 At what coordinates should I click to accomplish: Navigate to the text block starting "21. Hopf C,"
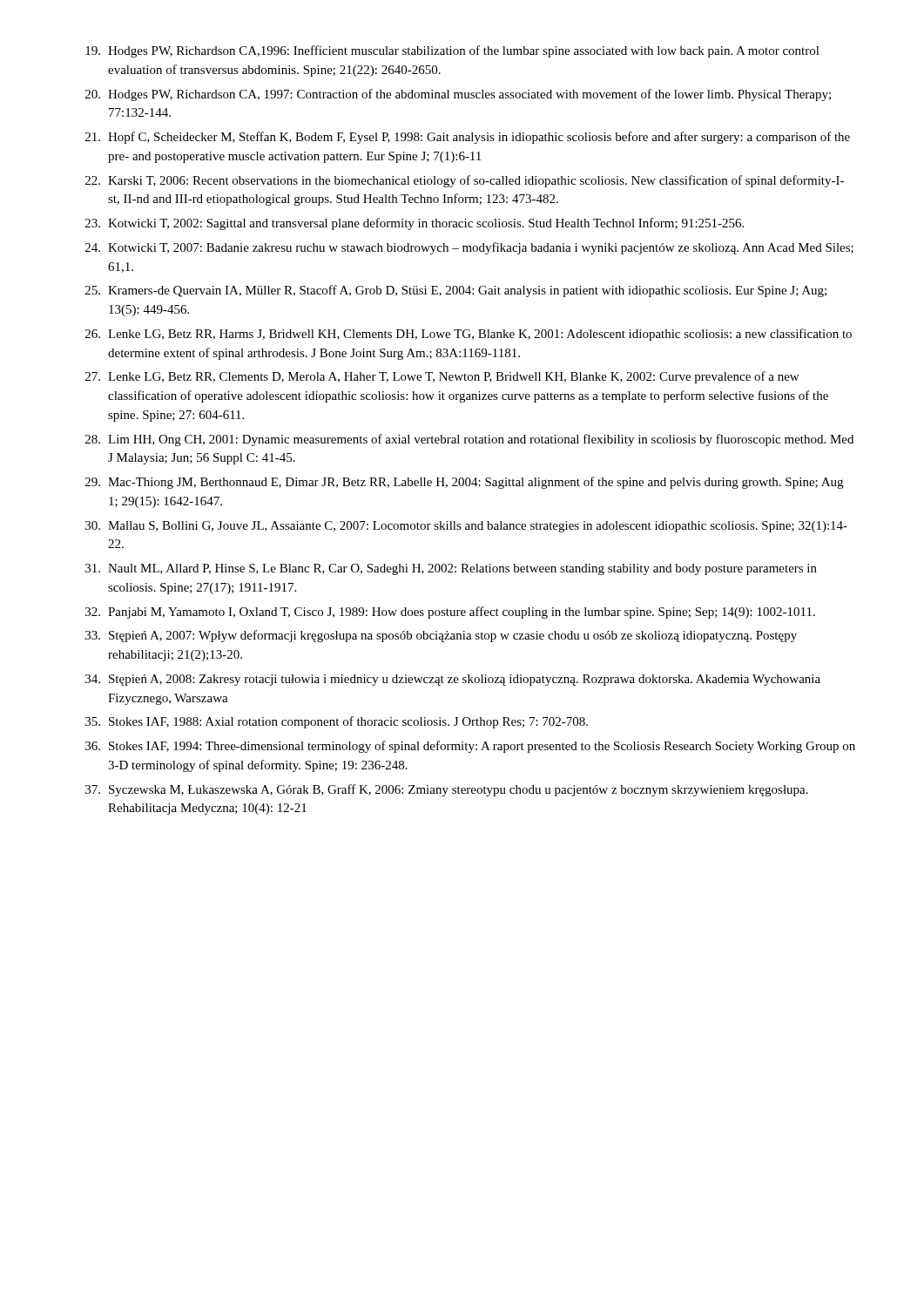click(x=462, y=147)
